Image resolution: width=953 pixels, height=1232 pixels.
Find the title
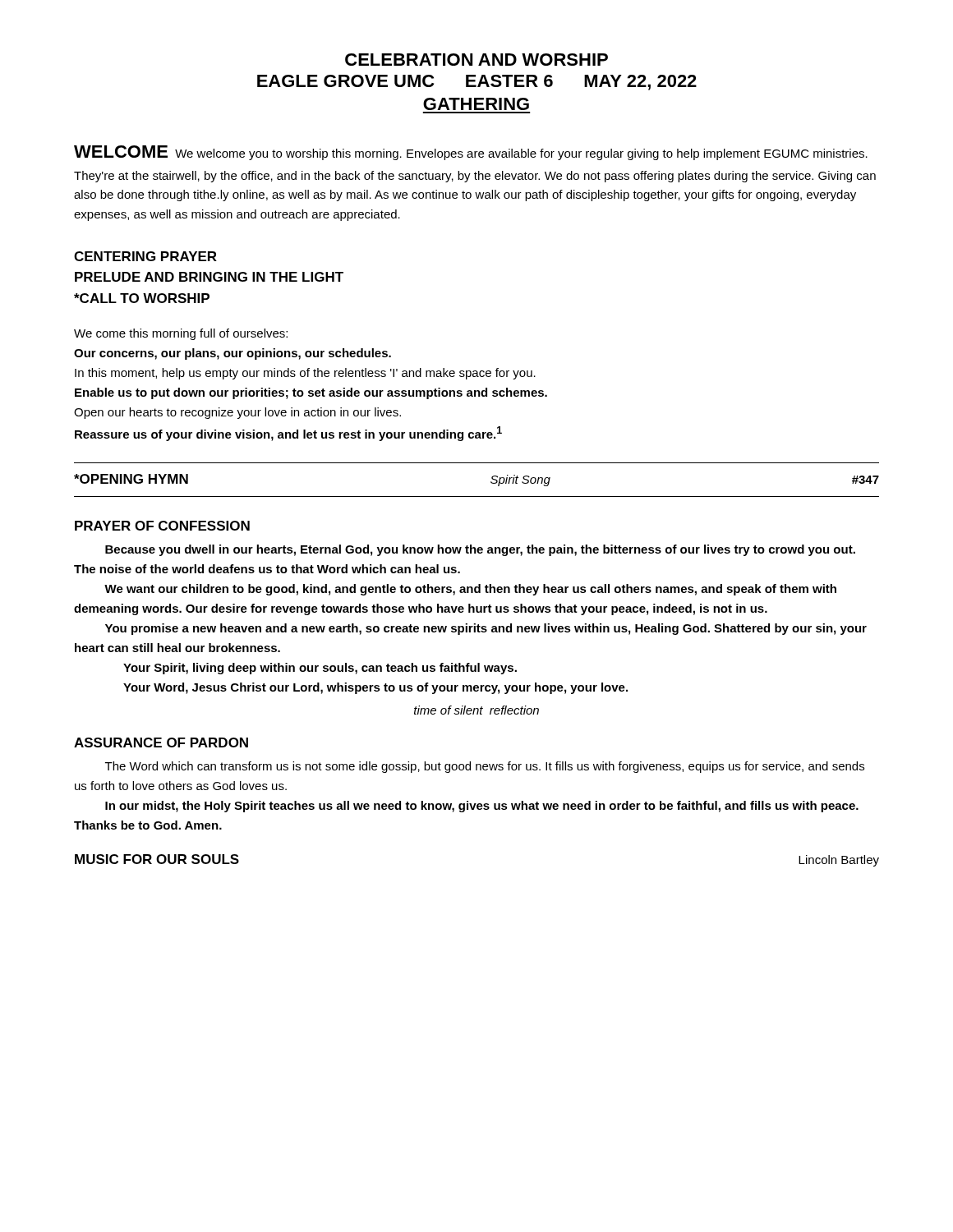[476, 82]
